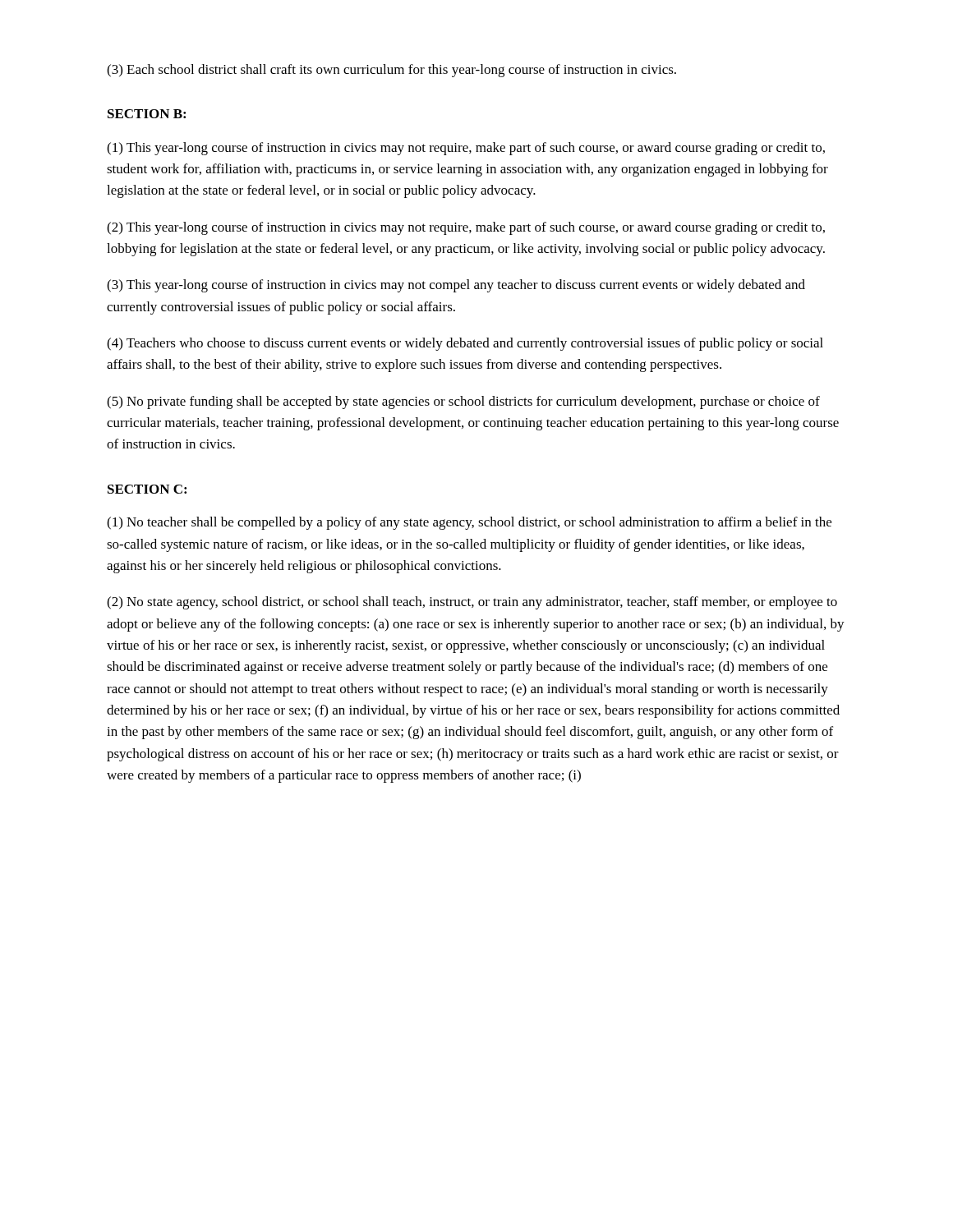Find the section header that reads "SECTION C:"
Viewport: 953px width, 1232px height.
point(147,489)
